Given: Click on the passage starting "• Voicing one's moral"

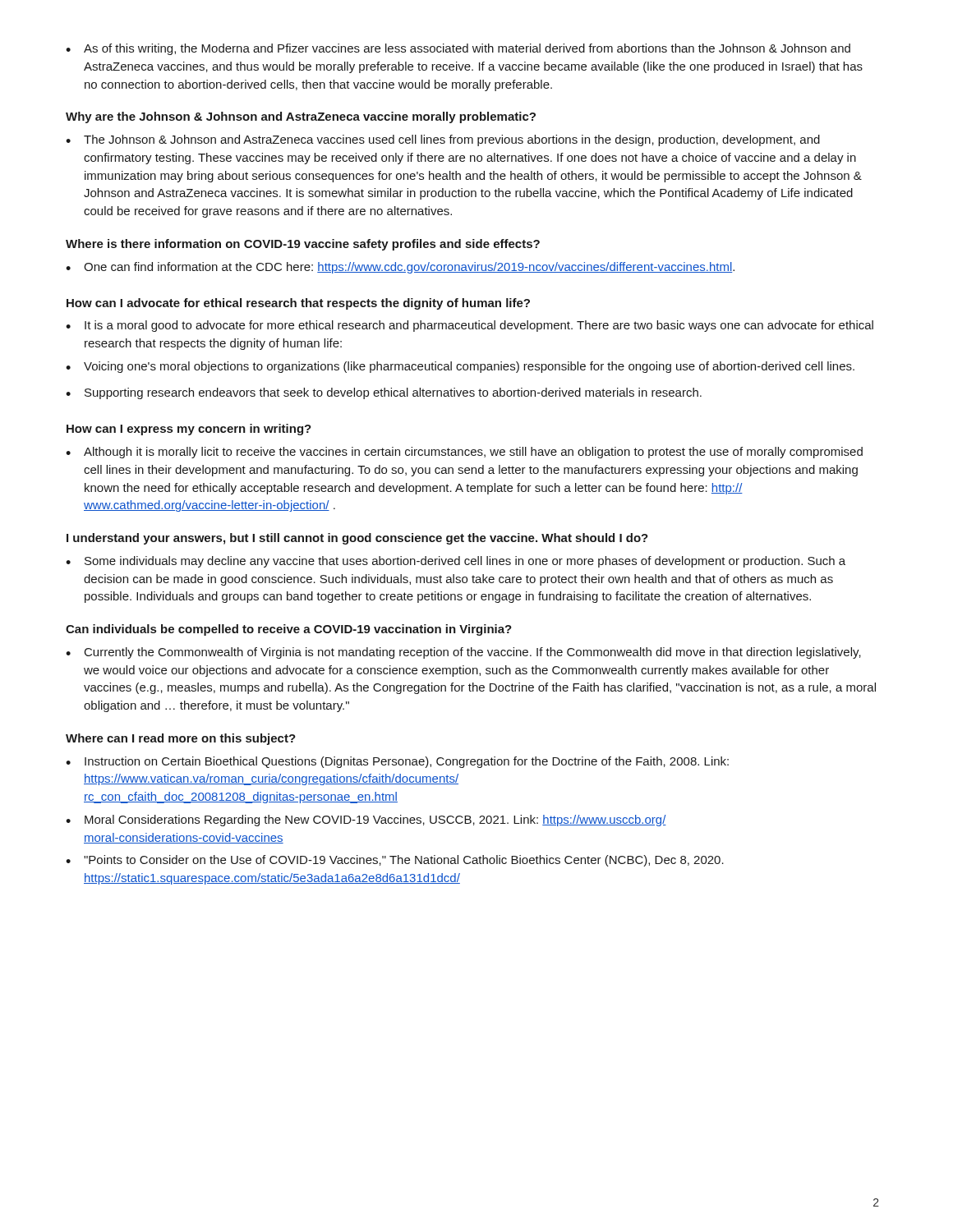Looking at the screenshot, I should tap(472, 368).
